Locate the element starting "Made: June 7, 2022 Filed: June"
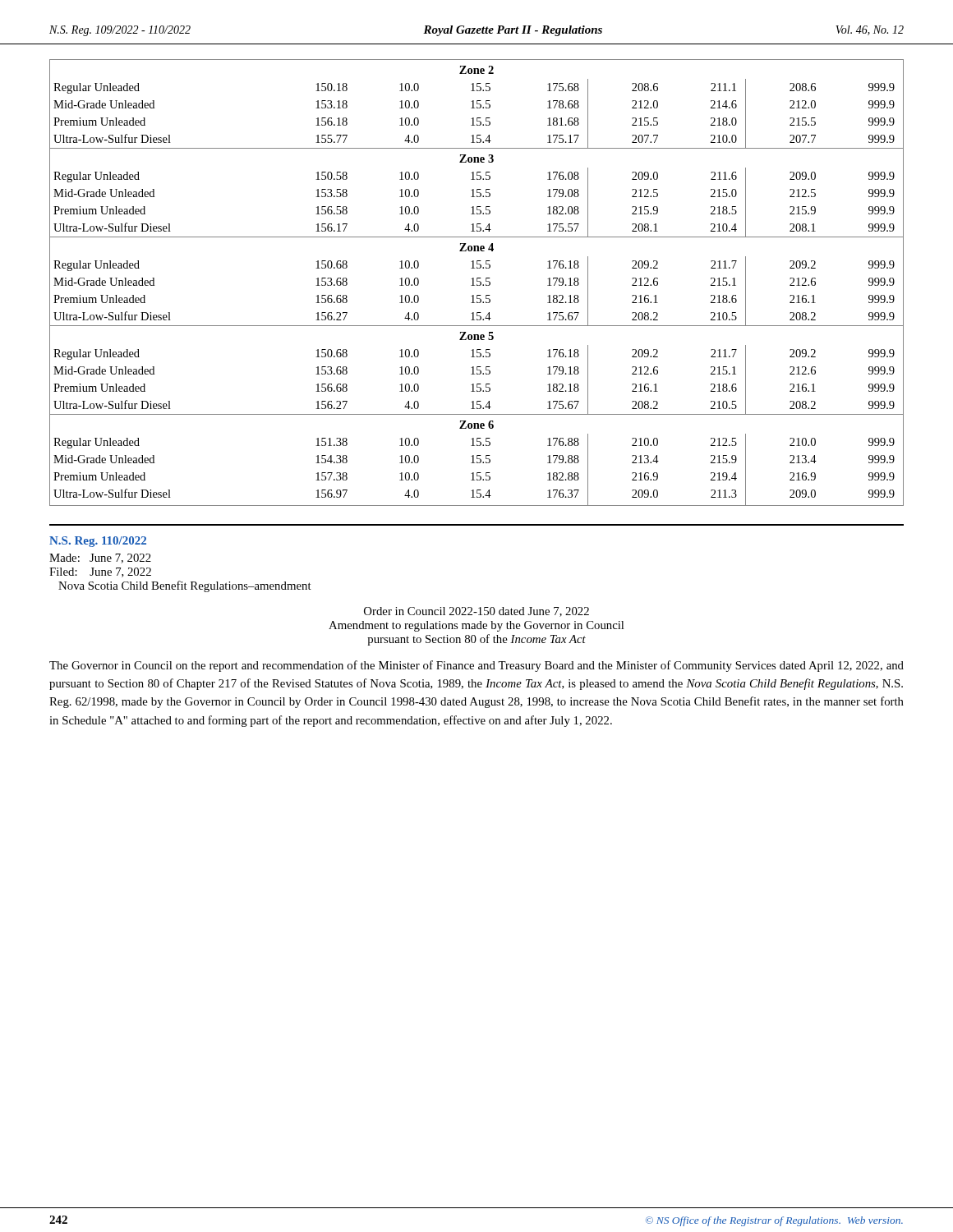This screenshot has height=1232, width=953. (180, 572)
